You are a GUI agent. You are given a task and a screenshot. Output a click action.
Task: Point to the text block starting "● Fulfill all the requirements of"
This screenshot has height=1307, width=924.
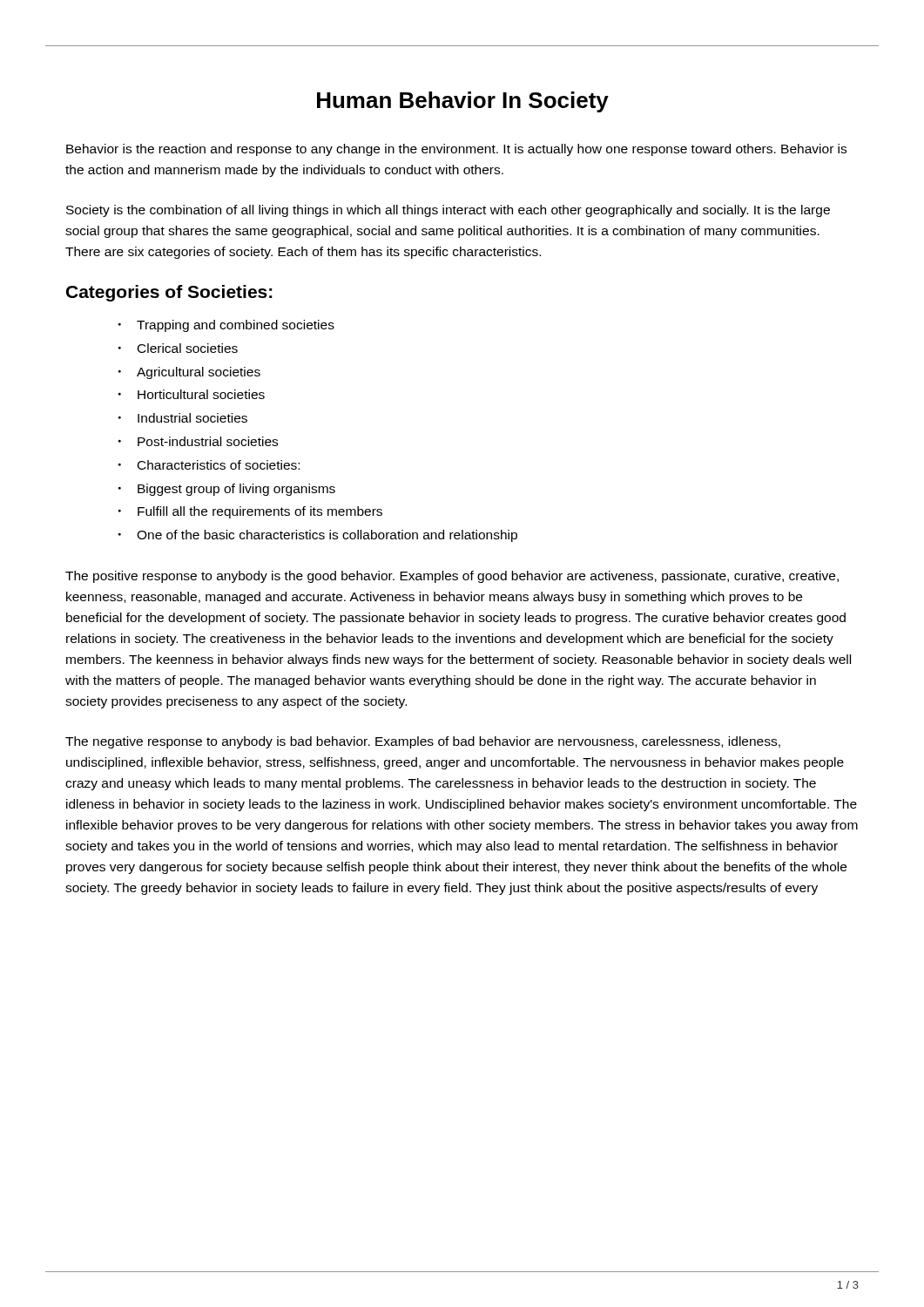coord(250,512)
